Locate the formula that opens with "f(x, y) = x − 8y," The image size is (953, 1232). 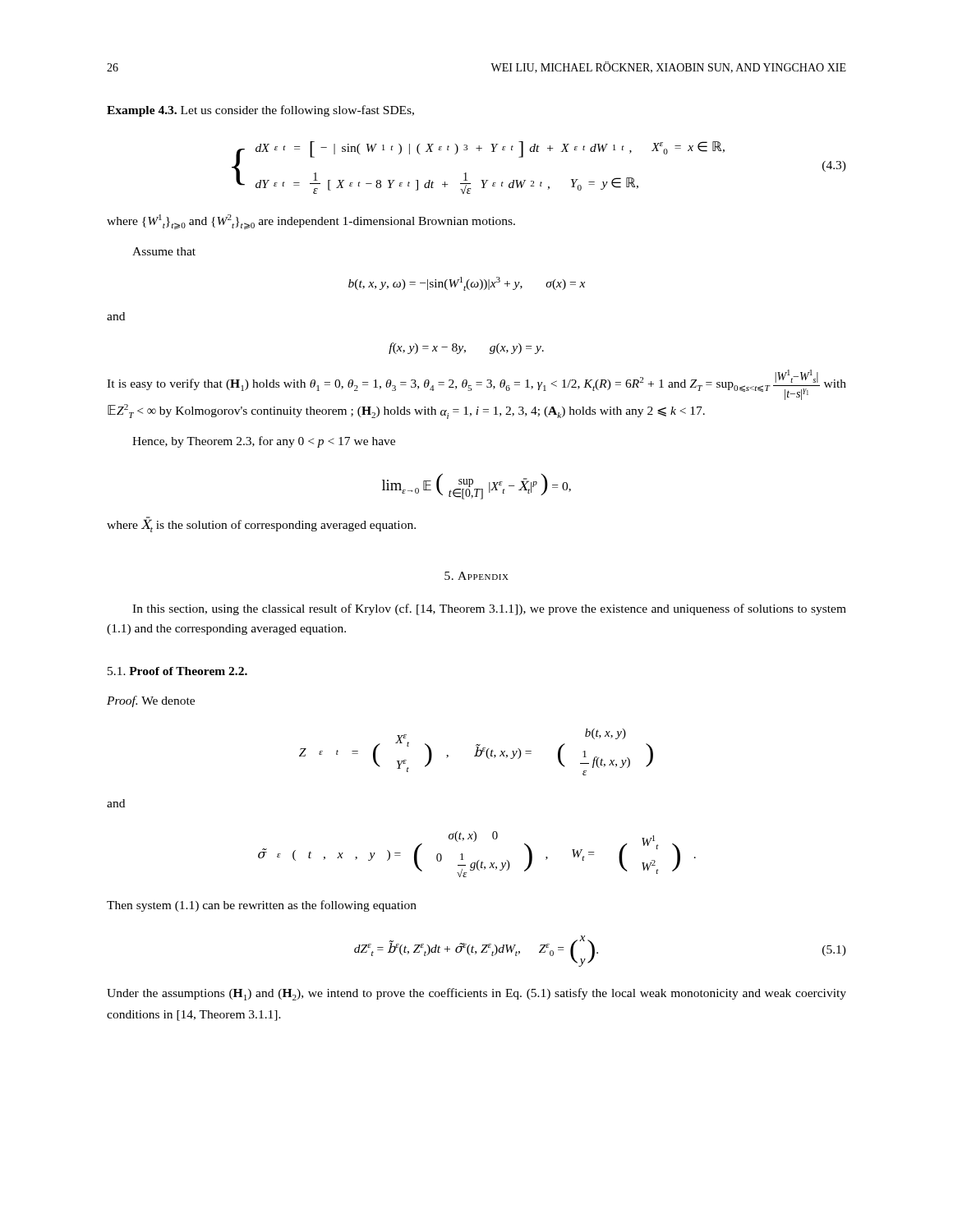click(x=467, y=347)
